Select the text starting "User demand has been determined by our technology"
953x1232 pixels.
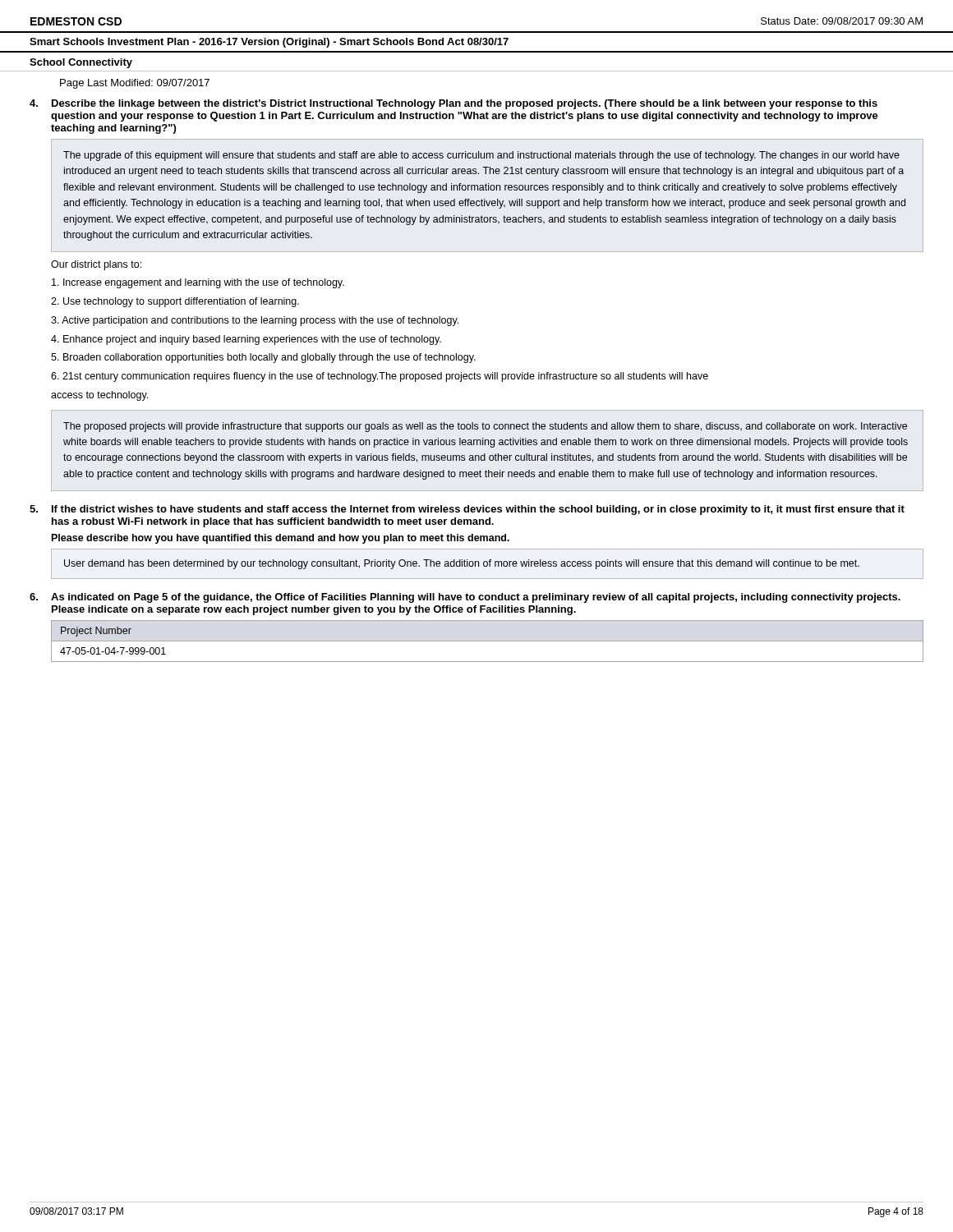pos(462,563)
